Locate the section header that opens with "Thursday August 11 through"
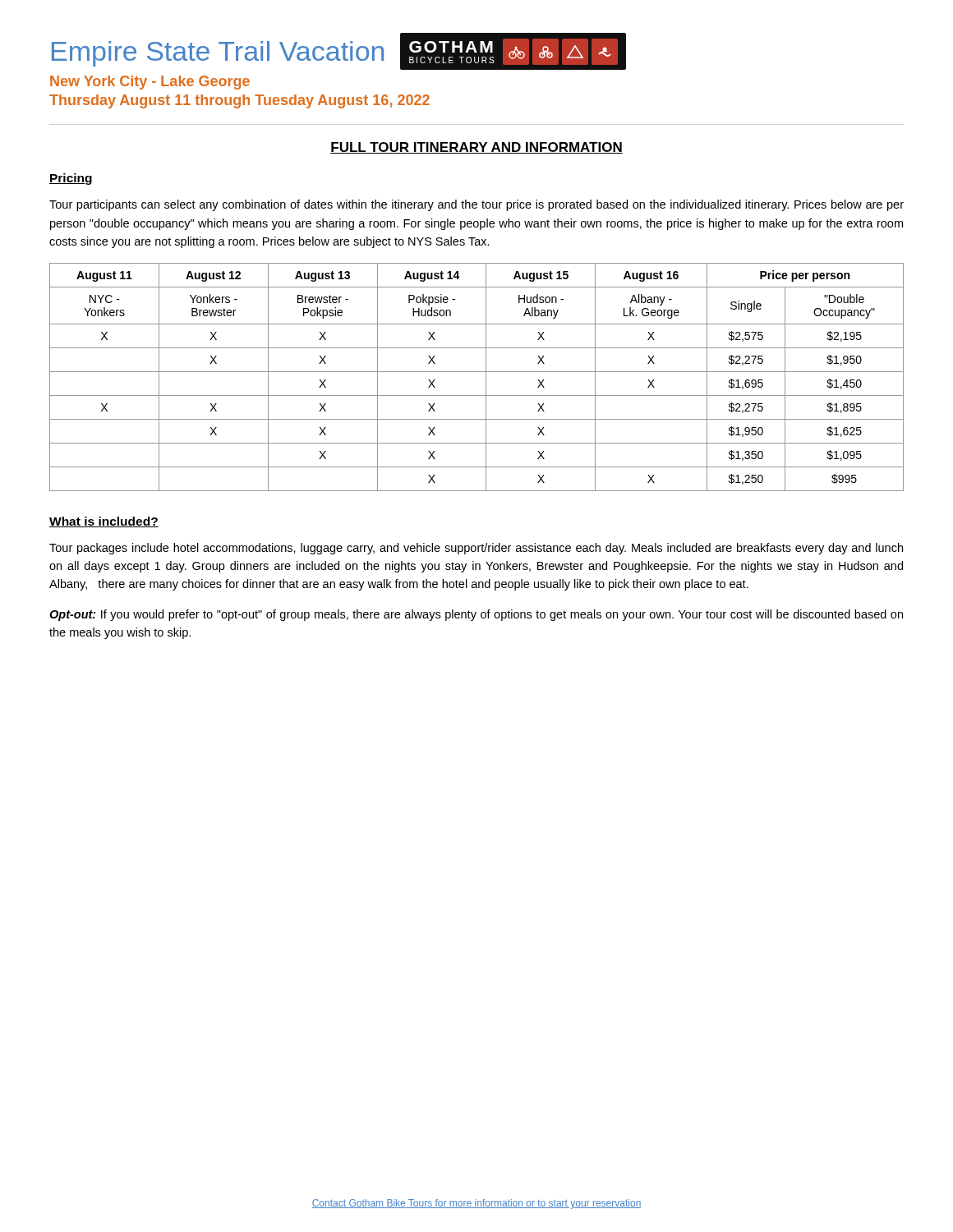The width and height of the screenshot is (953, 1232). pyautogui.click(x=240, y=100)
